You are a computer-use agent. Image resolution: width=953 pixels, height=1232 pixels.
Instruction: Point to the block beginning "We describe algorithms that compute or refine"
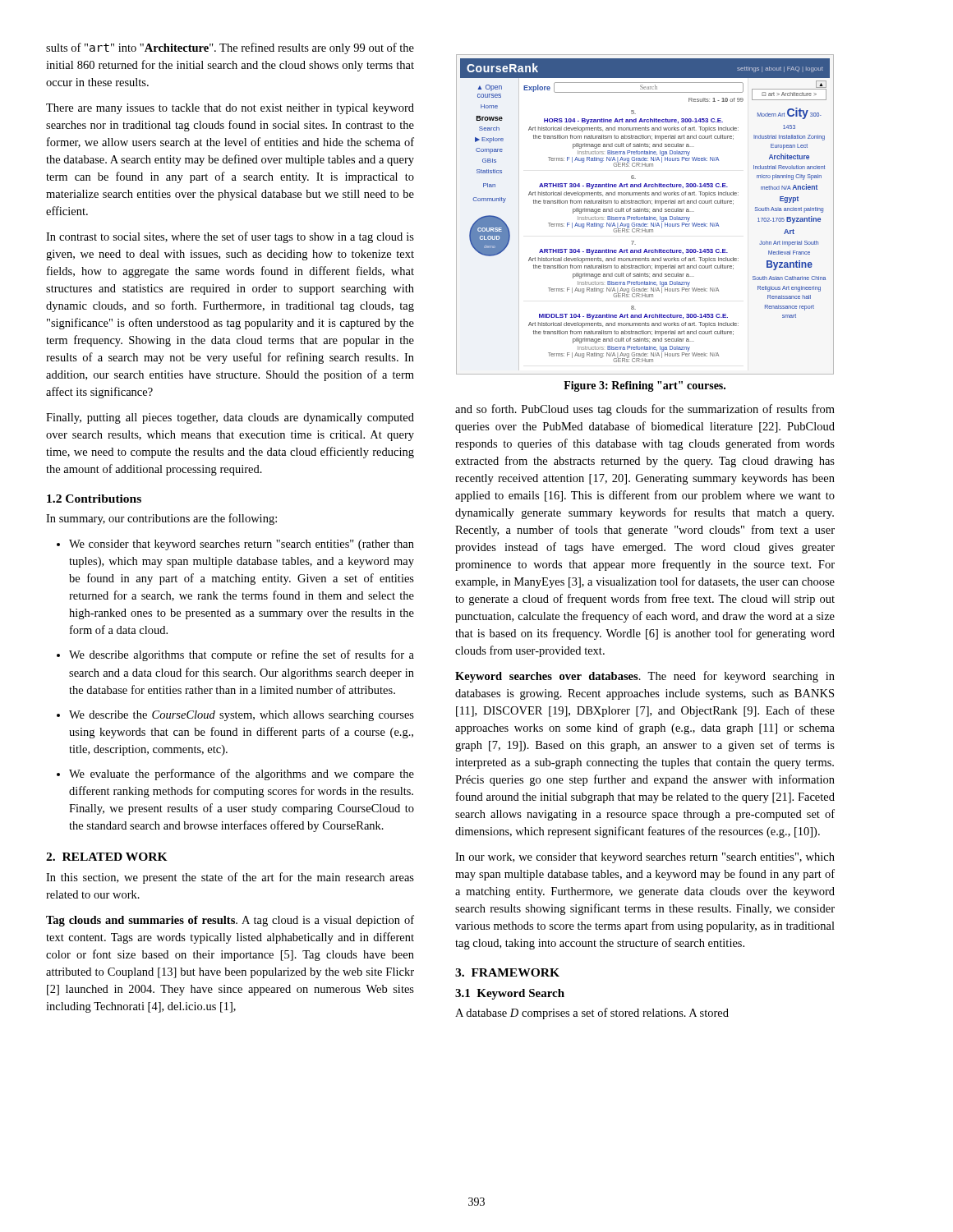[242, 672]
